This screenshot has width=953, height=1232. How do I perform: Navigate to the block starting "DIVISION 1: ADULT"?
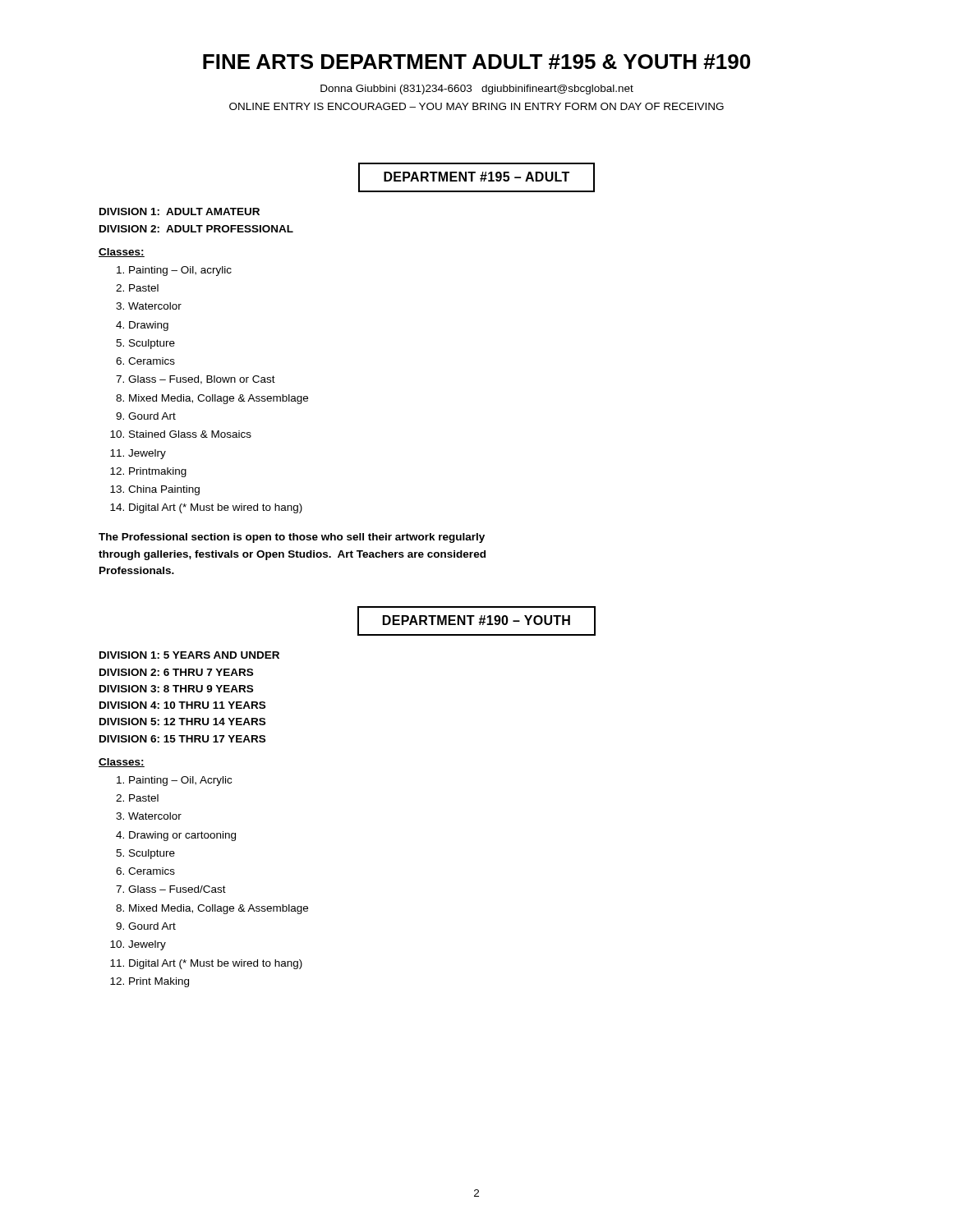(x=180, y=211)
